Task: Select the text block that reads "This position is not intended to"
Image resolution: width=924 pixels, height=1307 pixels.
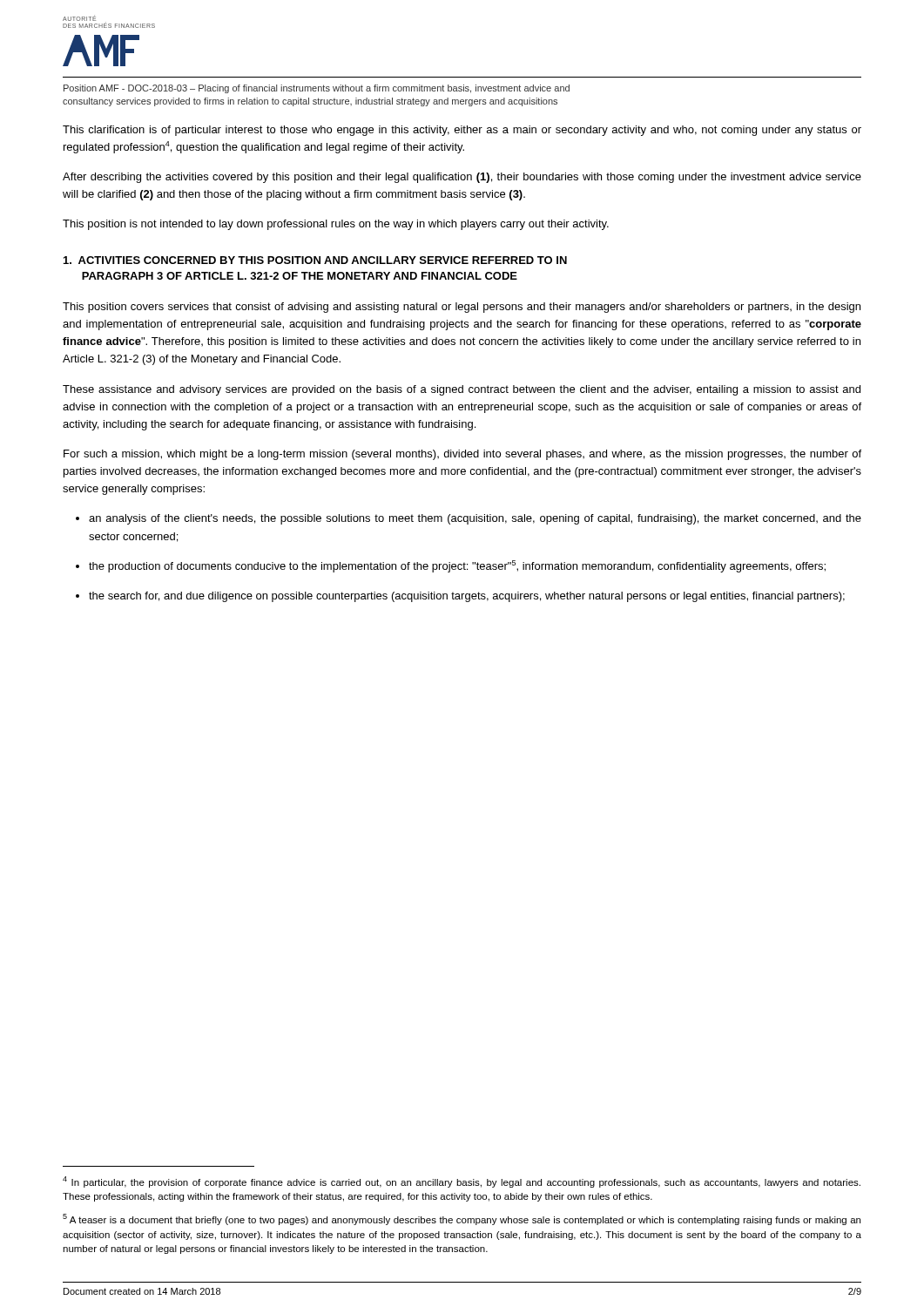Action: pos(336,224)
